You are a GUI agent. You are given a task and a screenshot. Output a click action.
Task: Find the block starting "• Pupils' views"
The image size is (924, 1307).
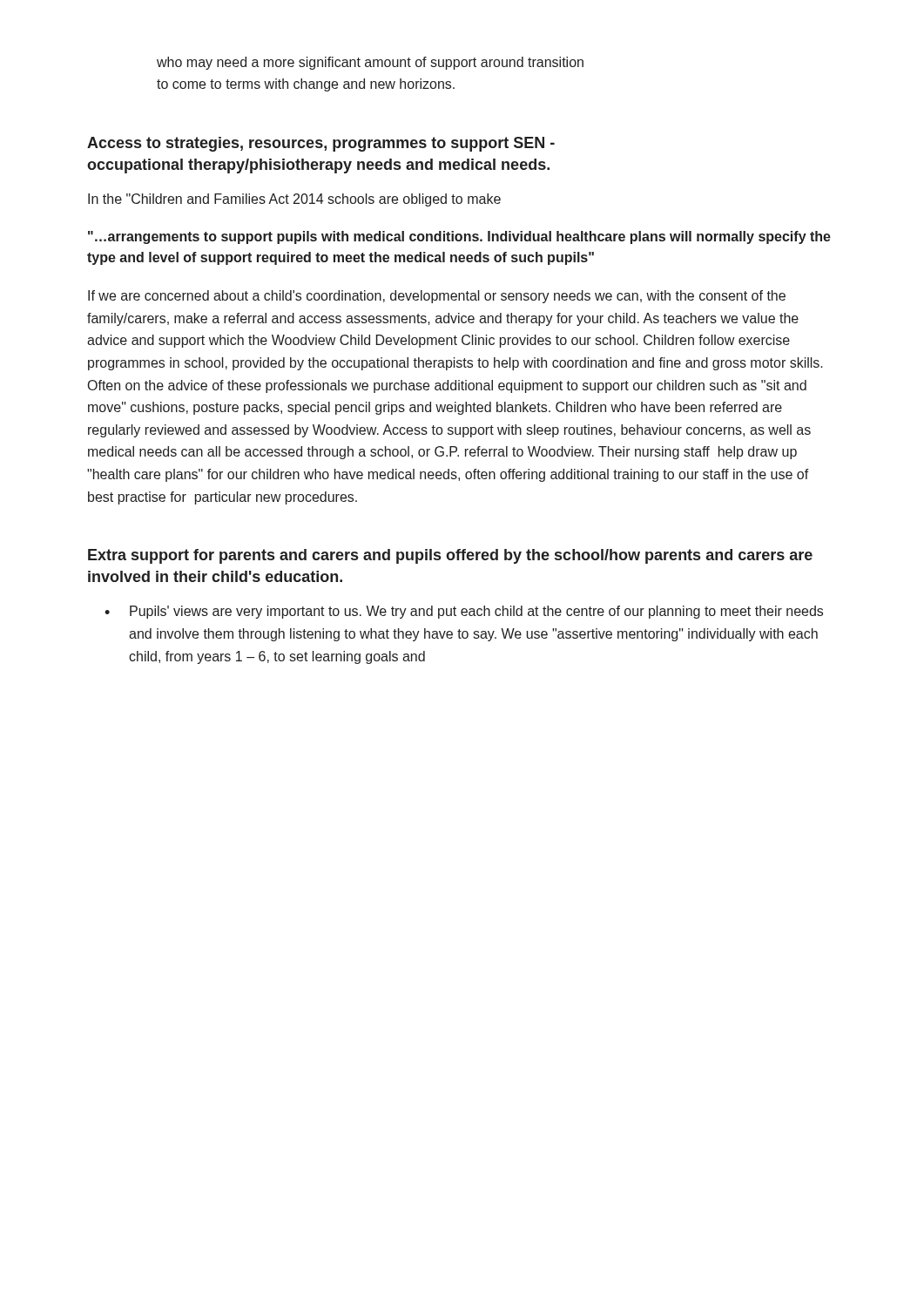point(471,634)
